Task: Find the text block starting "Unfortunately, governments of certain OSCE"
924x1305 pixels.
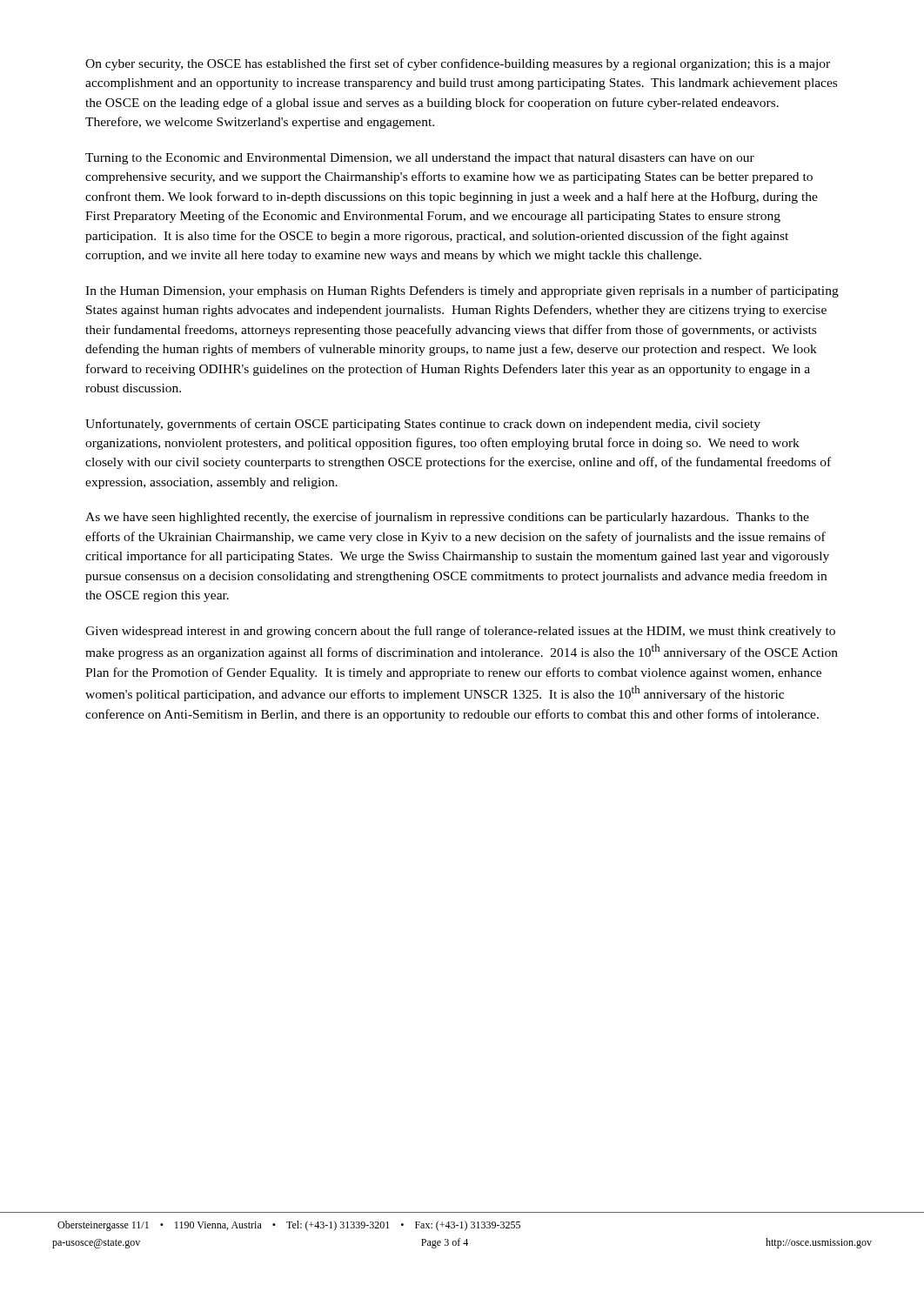Action: click(458, 452)
